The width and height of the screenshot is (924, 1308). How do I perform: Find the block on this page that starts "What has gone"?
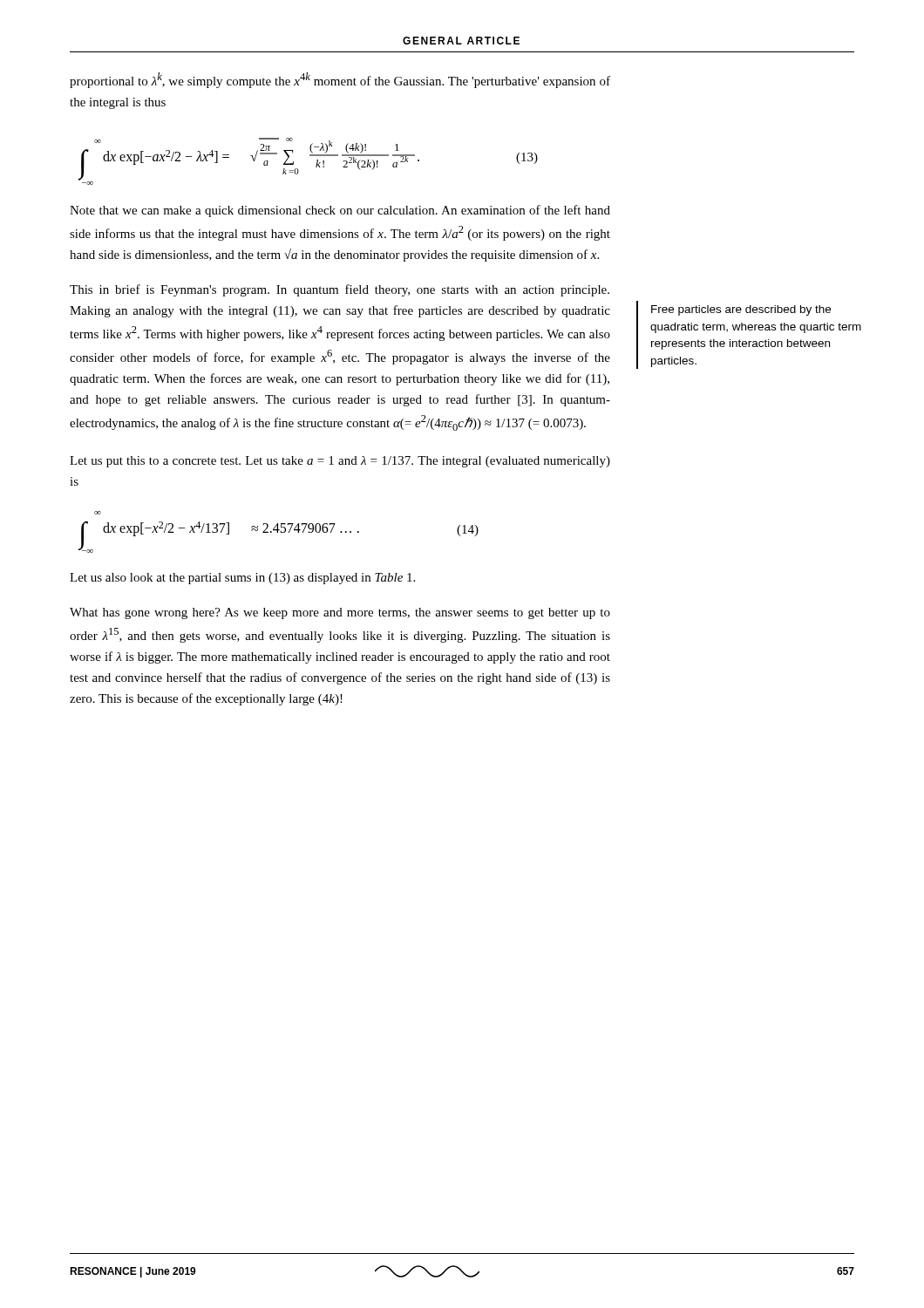click(x=340, y=655)
